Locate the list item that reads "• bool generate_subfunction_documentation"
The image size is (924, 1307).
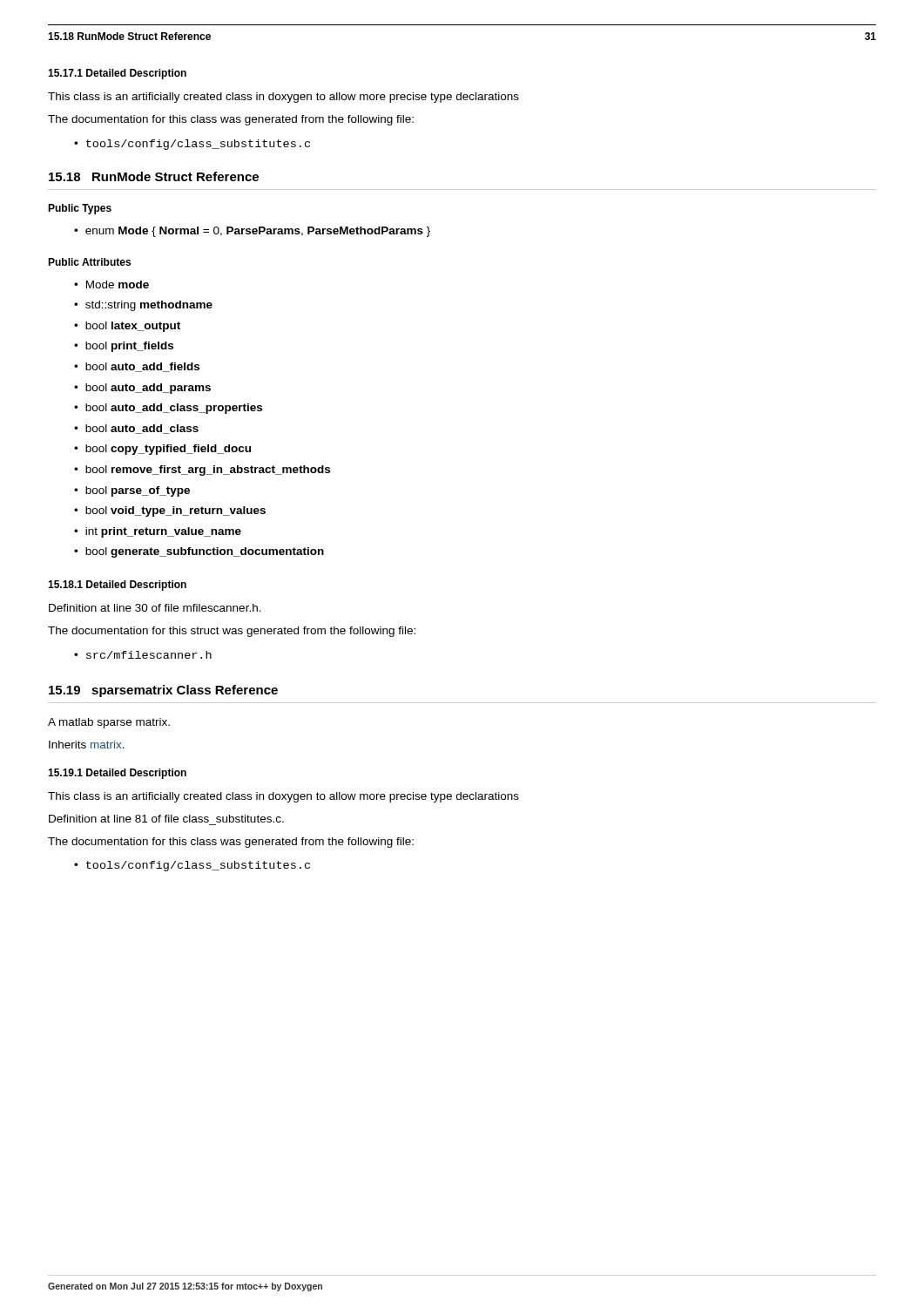coord(199,552)
